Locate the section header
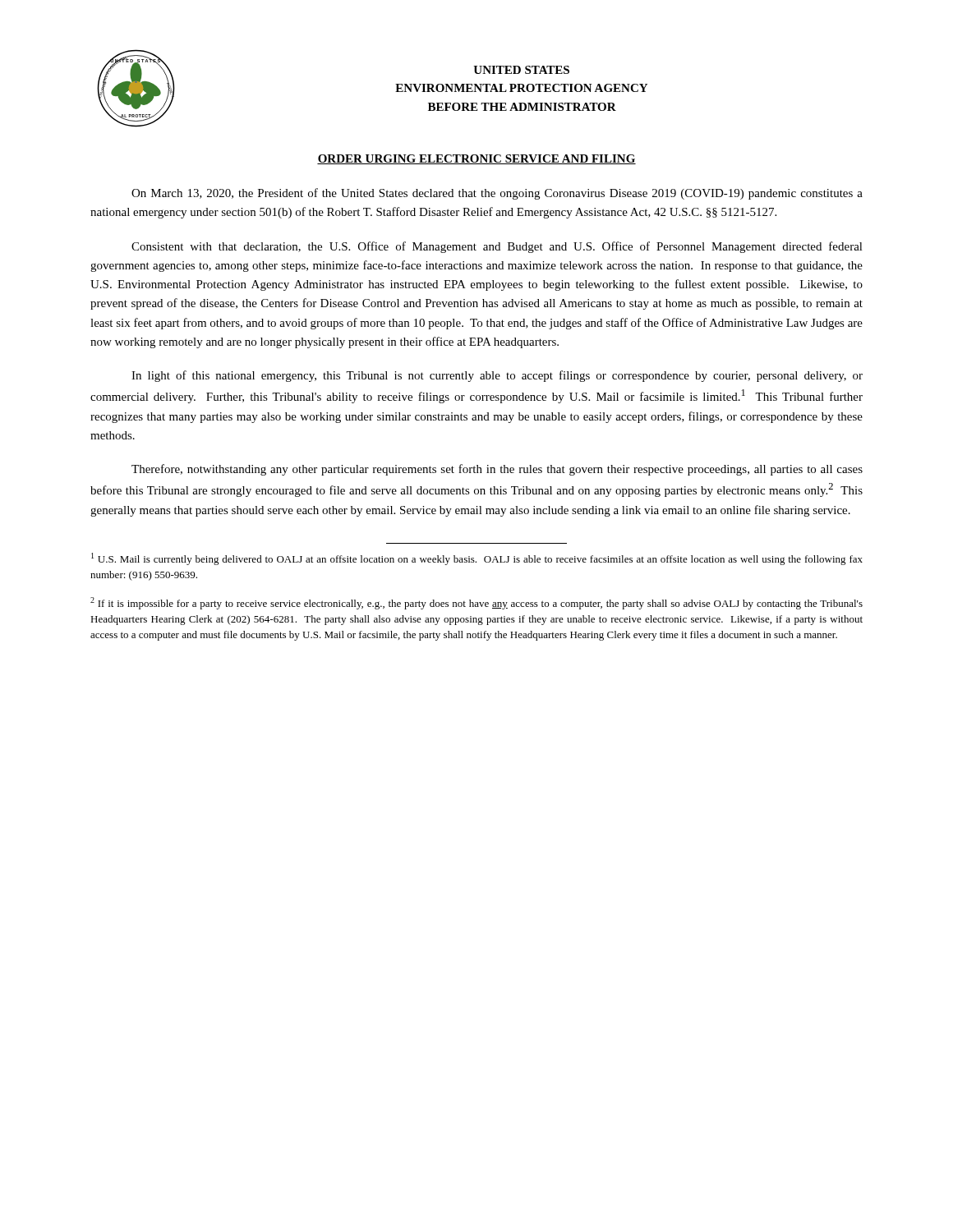The image size is (953, 1232). 476,158
